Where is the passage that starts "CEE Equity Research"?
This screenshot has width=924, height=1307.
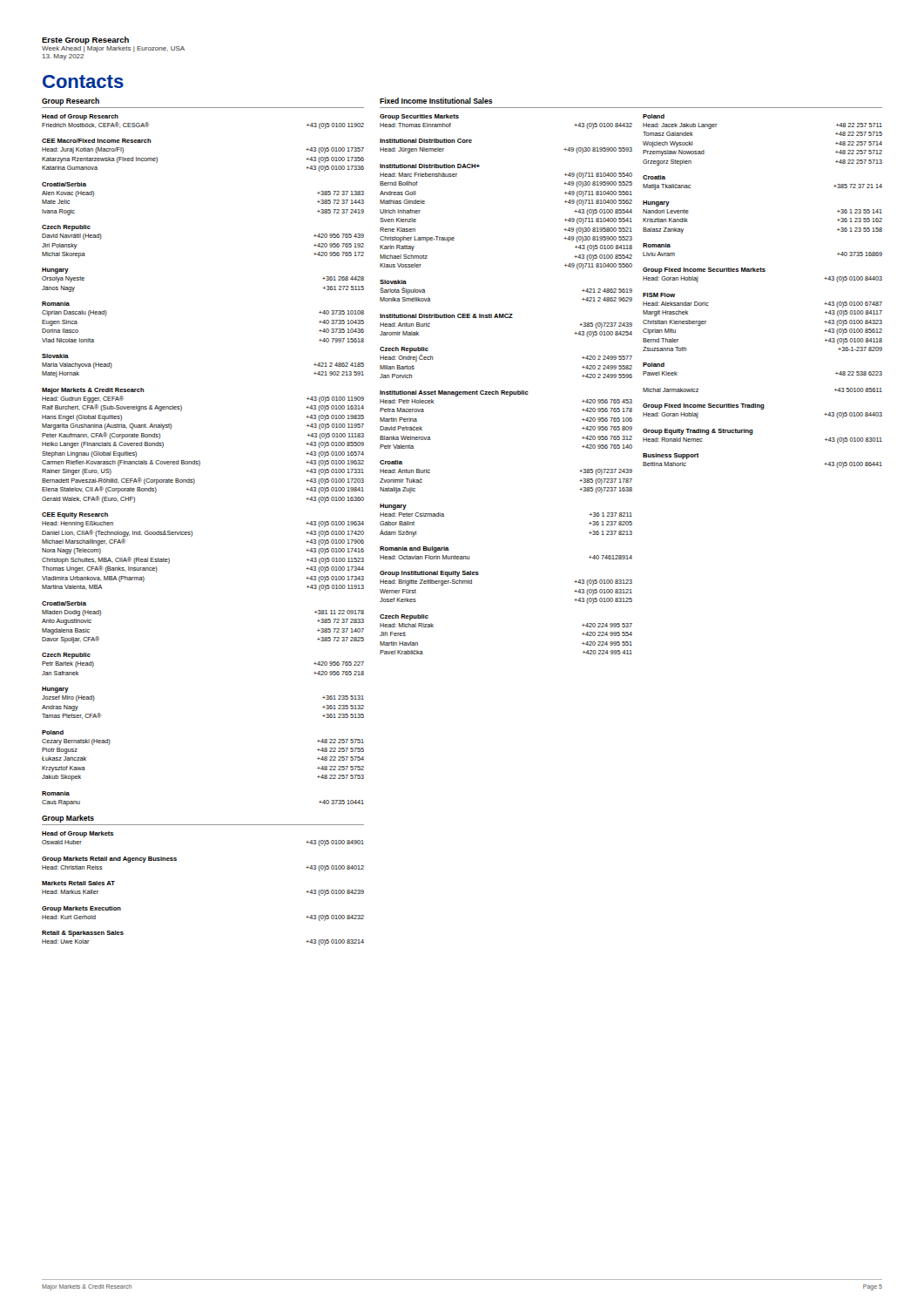click(x=75, y=515)
